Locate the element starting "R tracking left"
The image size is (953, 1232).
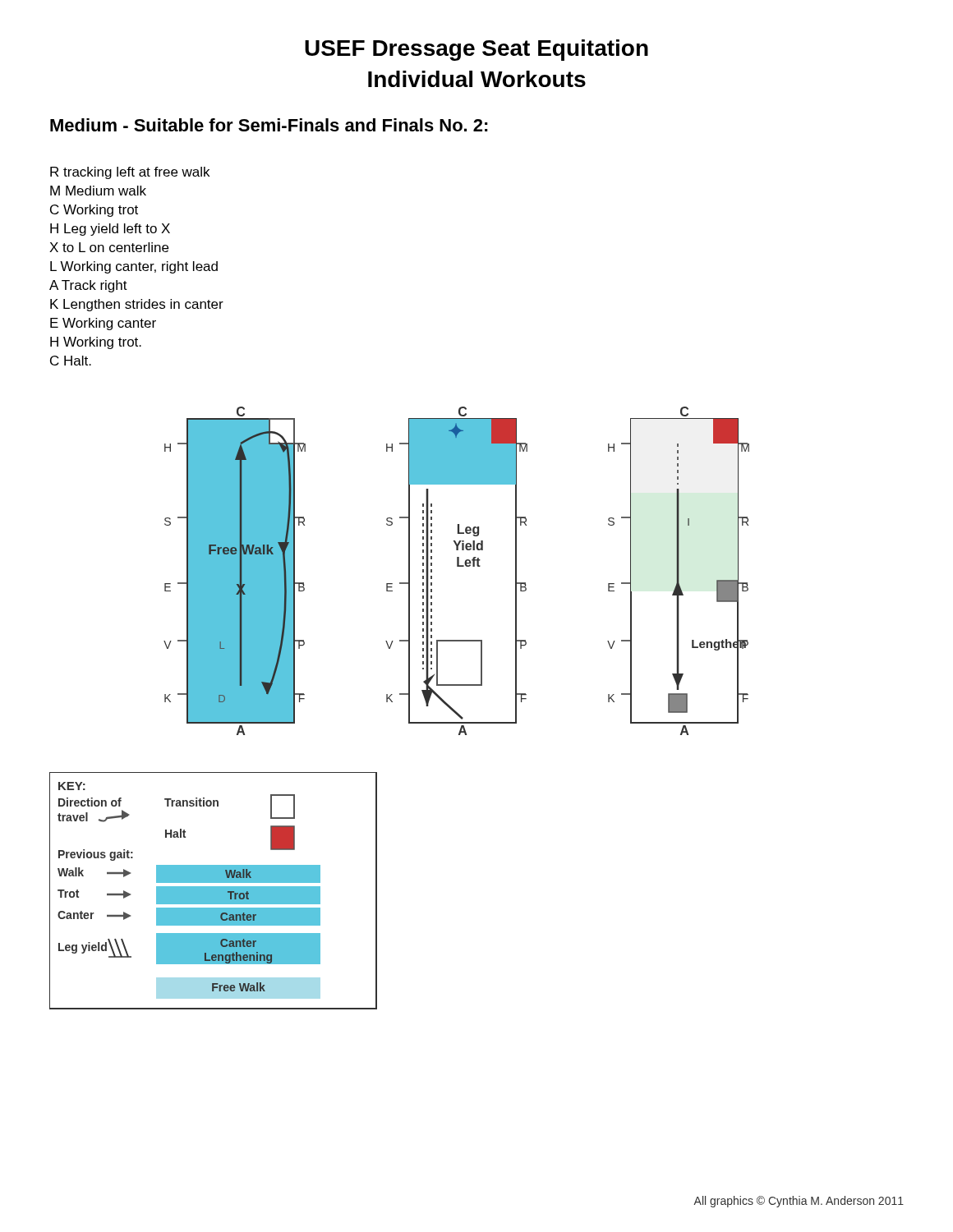pyautogui.click(x=130, y=172)
